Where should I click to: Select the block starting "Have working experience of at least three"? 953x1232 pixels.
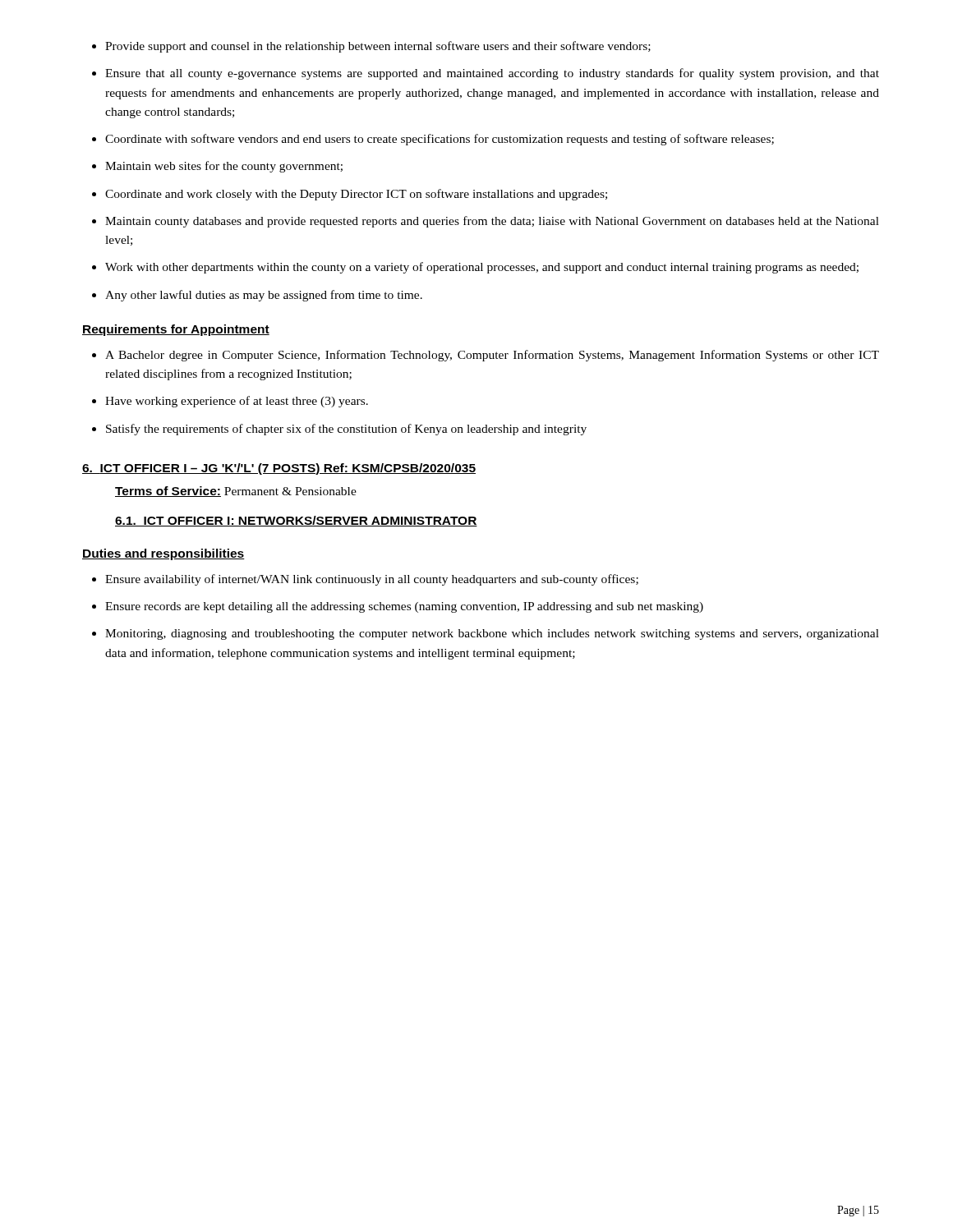(237, 402)
